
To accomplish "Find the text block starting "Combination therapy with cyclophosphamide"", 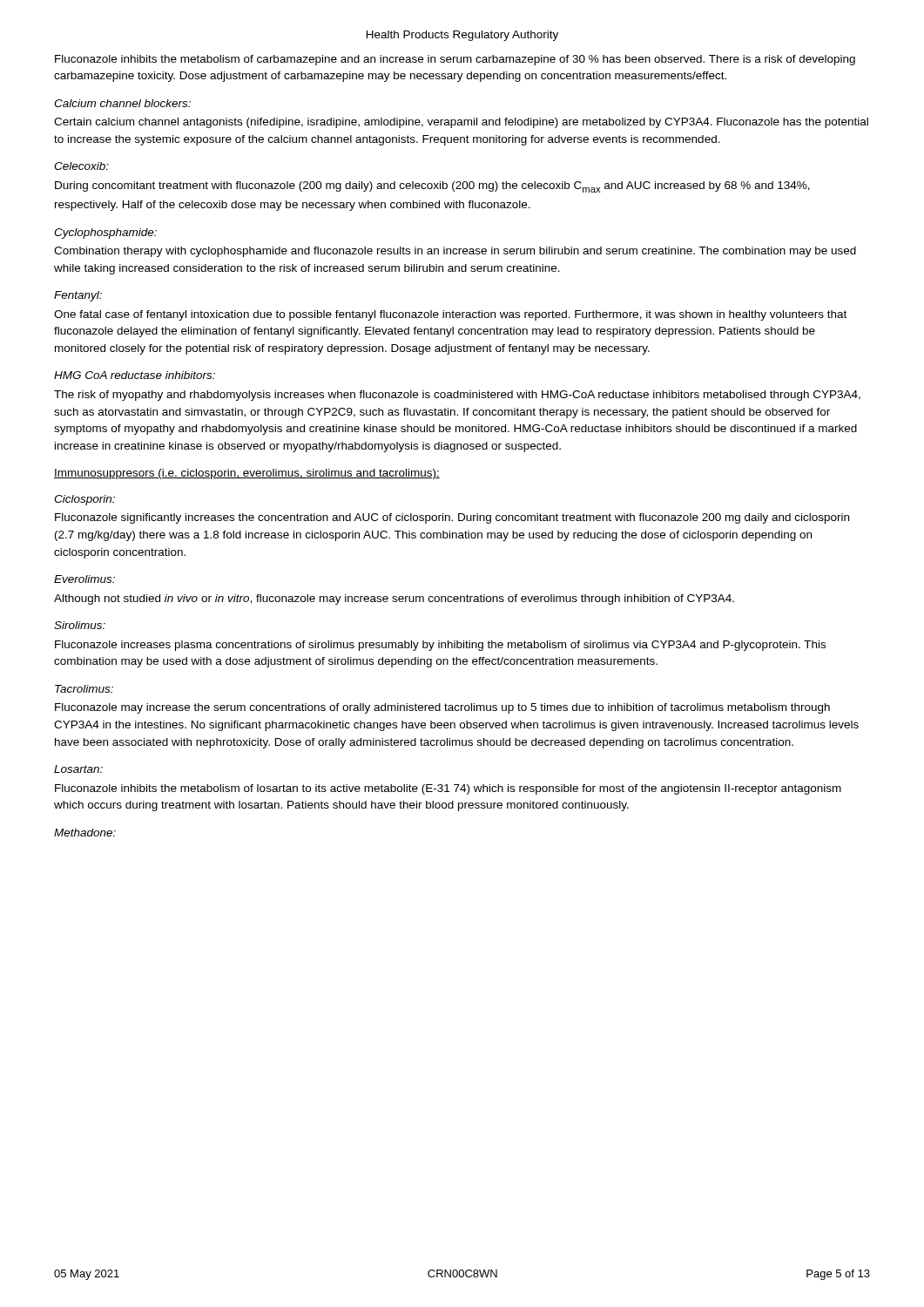I will point(455,259).
